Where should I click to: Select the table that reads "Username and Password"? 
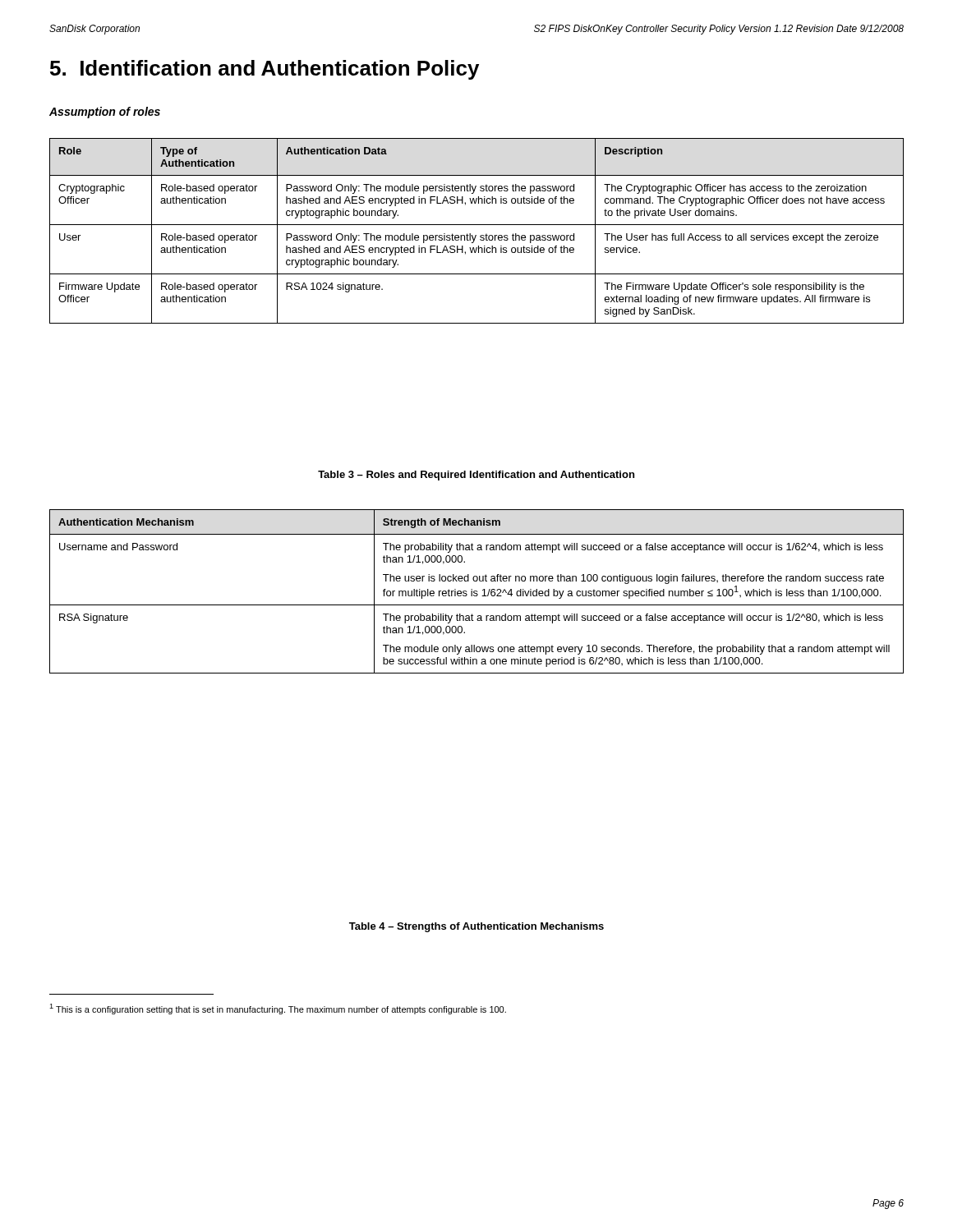[476, 591]
